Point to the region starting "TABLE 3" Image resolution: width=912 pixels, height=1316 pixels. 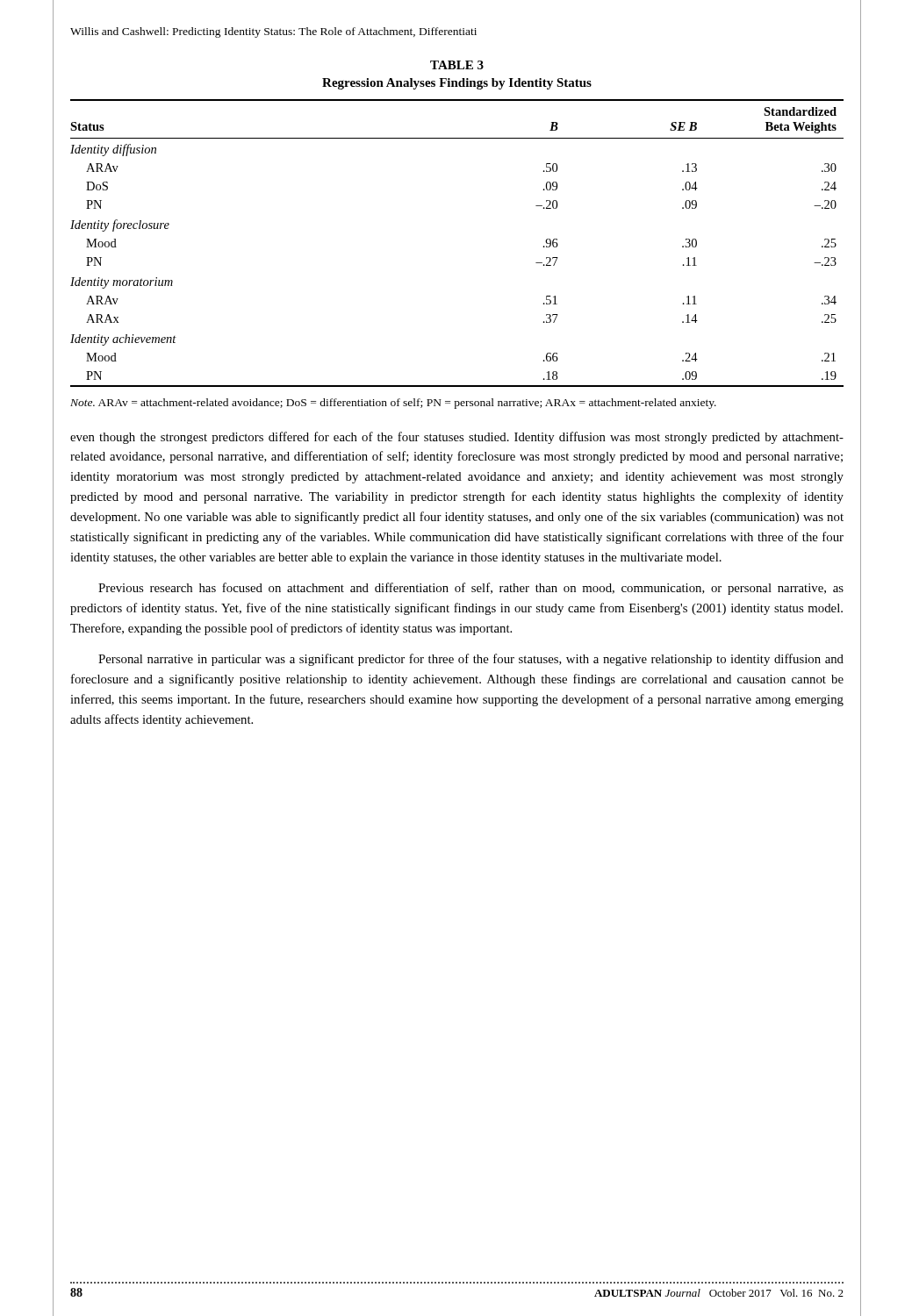click(x=457, y=65)
